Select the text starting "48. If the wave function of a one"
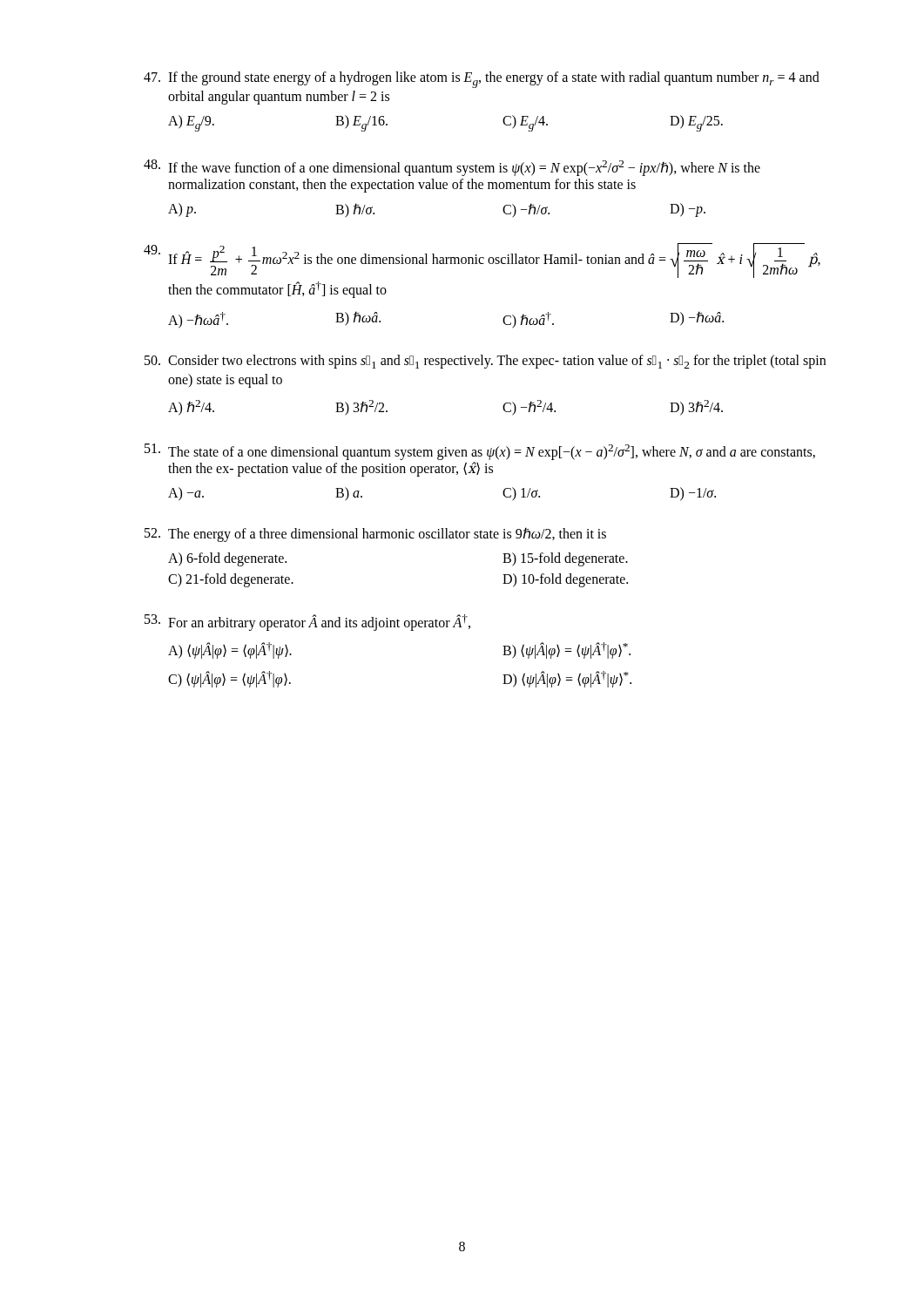The image size is (924, 1307). click(x=475, y=187)
